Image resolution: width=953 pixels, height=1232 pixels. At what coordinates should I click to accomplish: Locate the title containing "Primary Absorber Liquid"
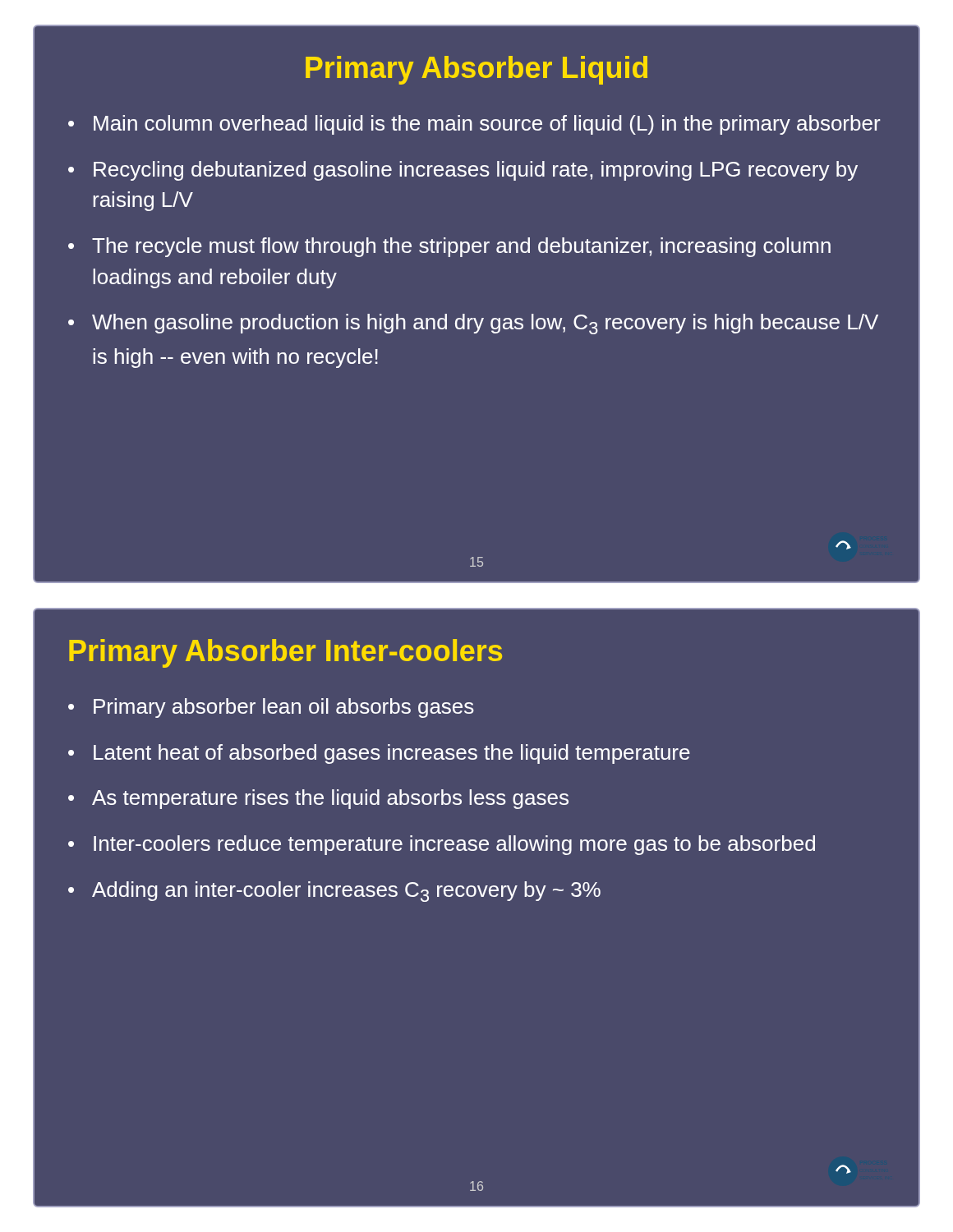click(476, 68)
